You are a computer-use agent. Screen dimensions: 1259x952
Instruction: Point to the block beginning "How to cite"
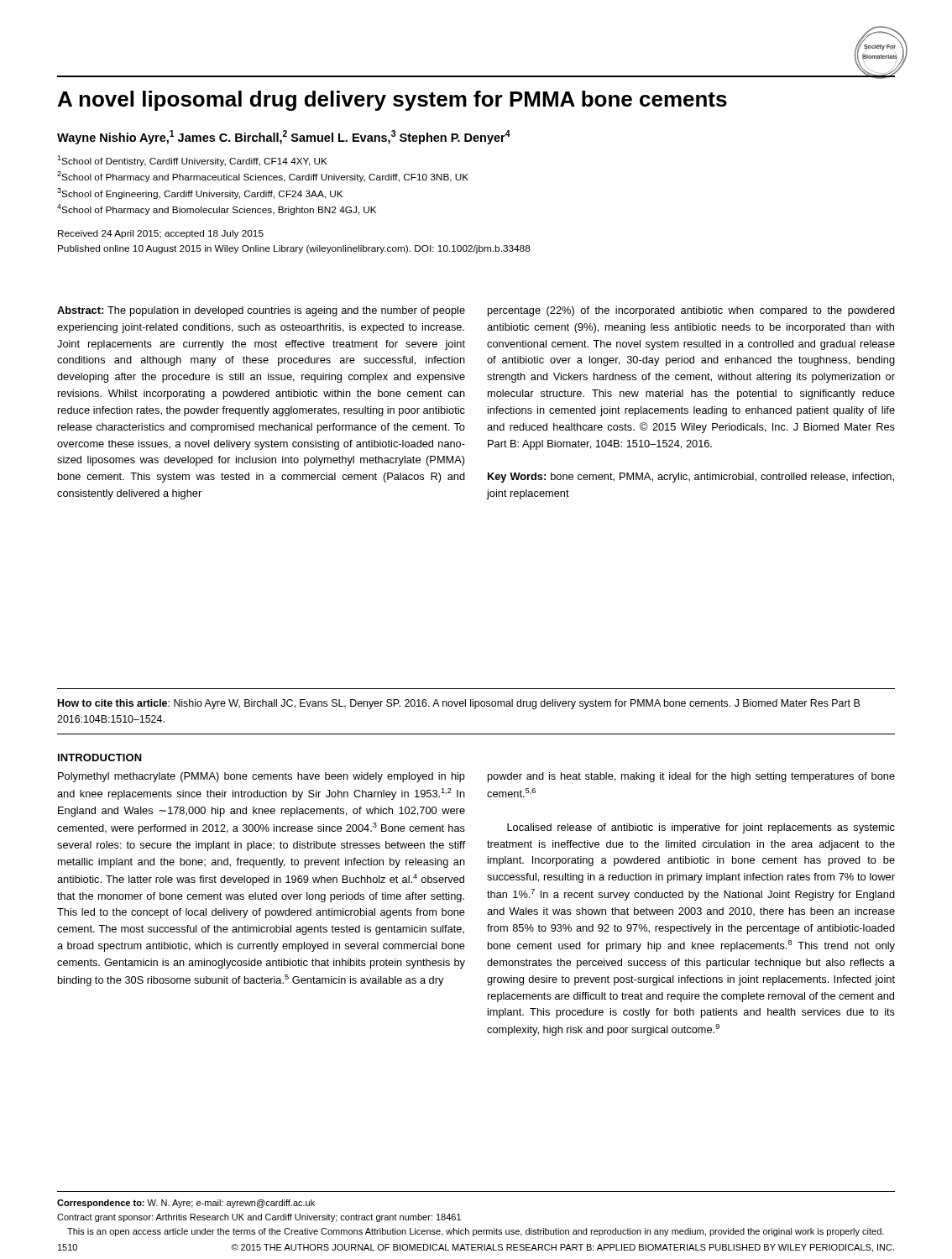pyautogui.click(x=459, y=711)
